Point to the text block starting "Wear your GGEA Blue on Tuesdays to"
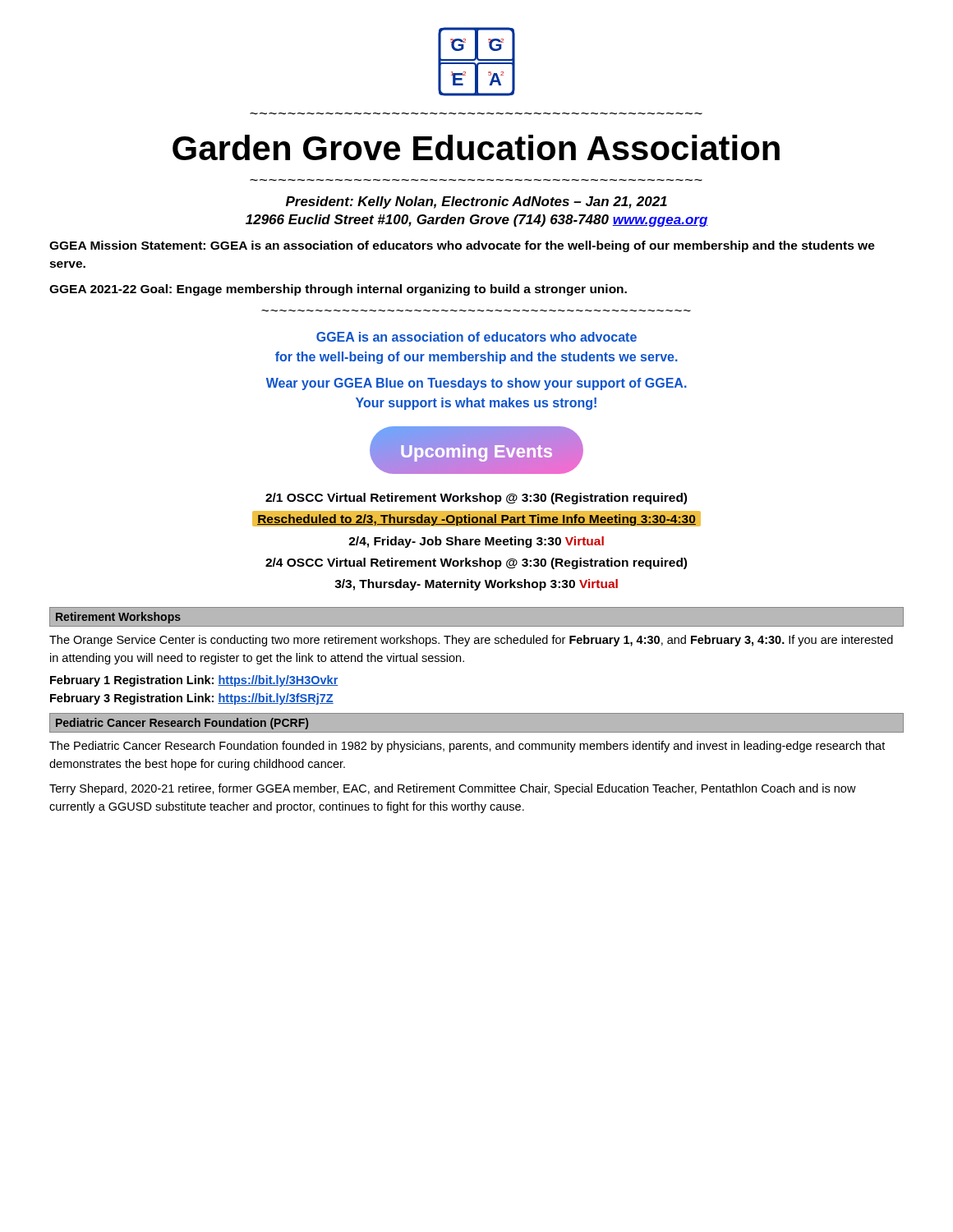The width and height of the screenshot is (953, 1232). 476,393
